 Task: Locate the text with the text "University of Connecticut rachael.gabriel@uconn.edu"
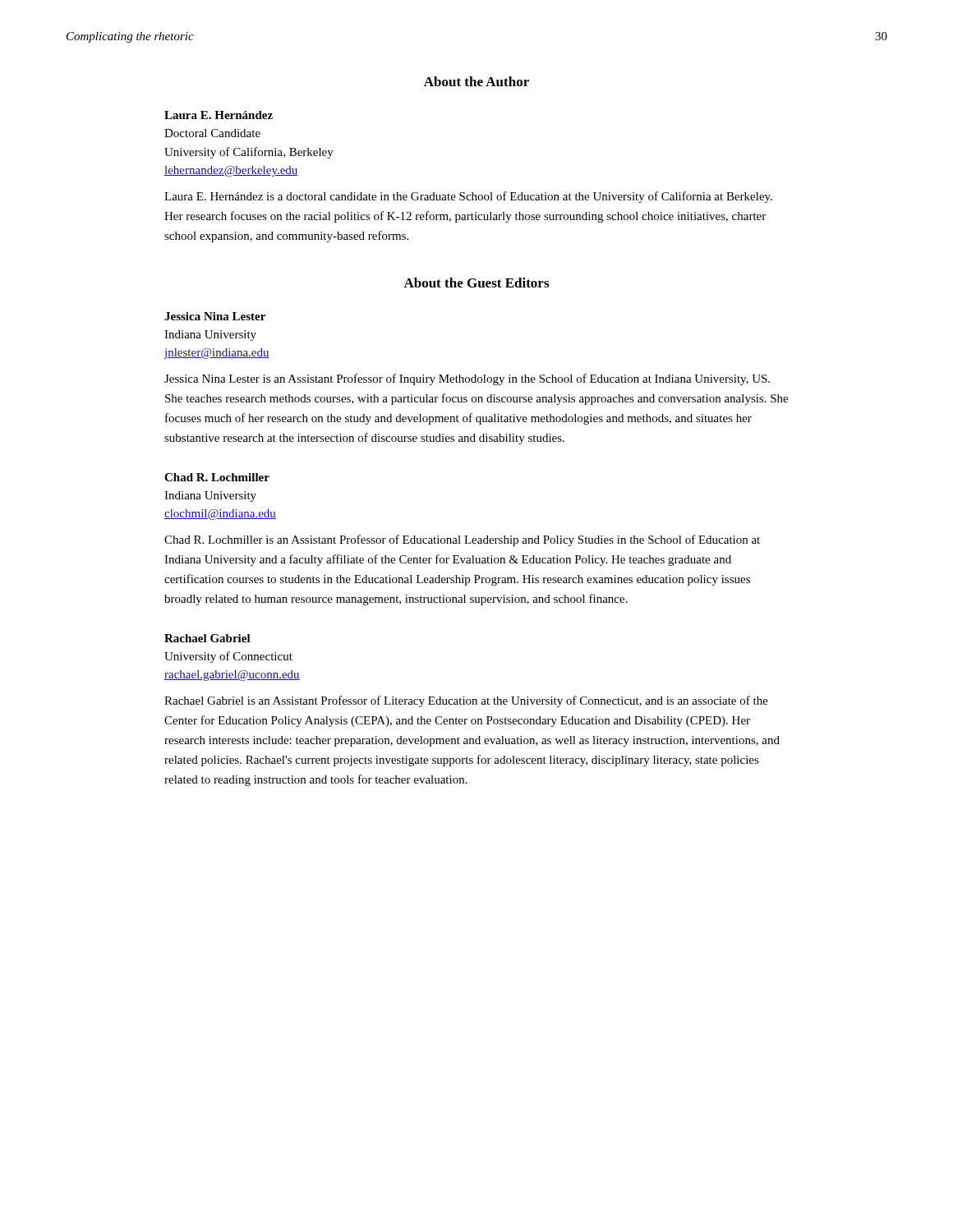(x=232, y=665)
